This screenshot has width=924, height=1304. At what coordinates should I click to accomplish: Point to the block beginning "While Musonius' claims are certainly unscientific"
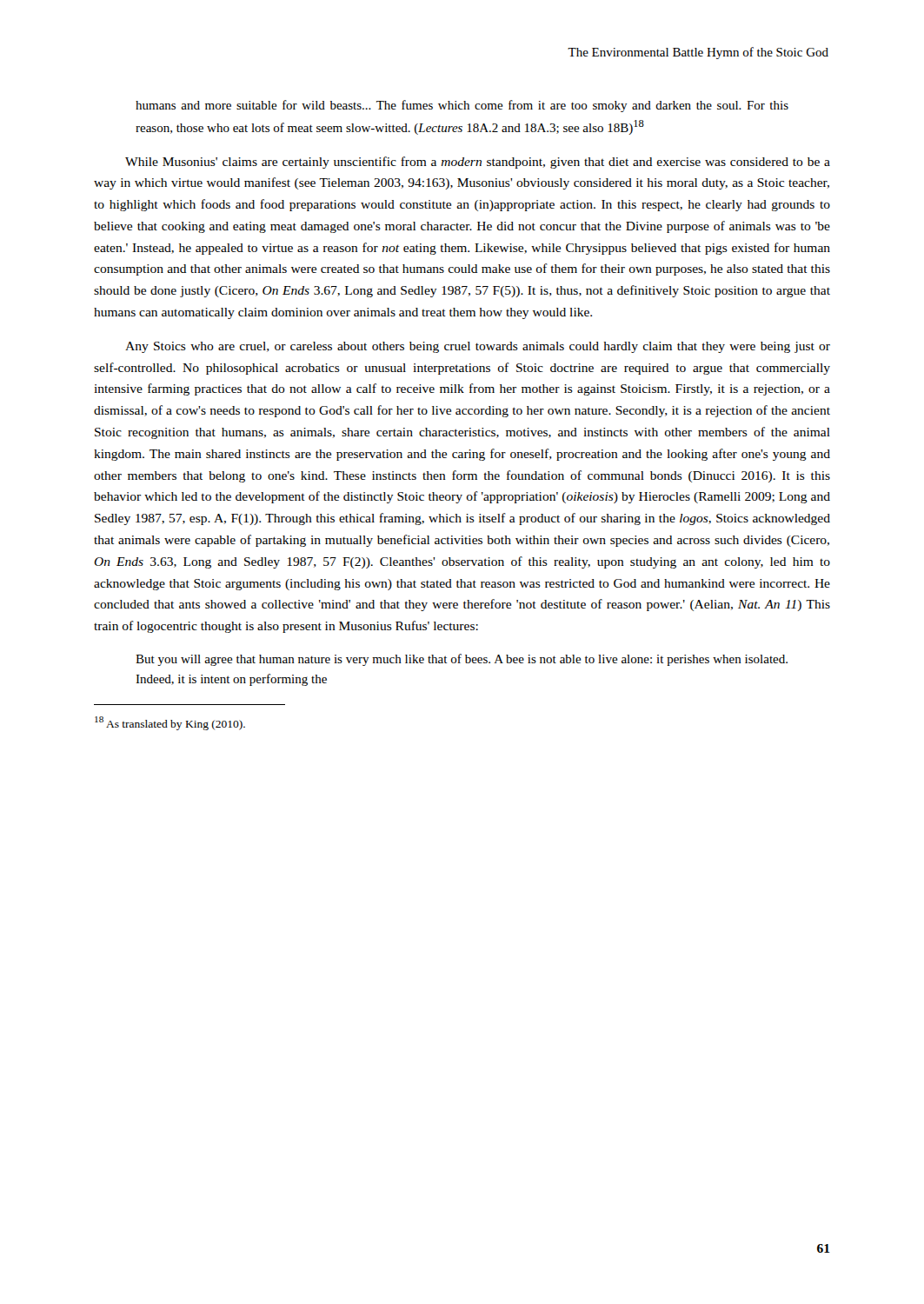[462, 236]
